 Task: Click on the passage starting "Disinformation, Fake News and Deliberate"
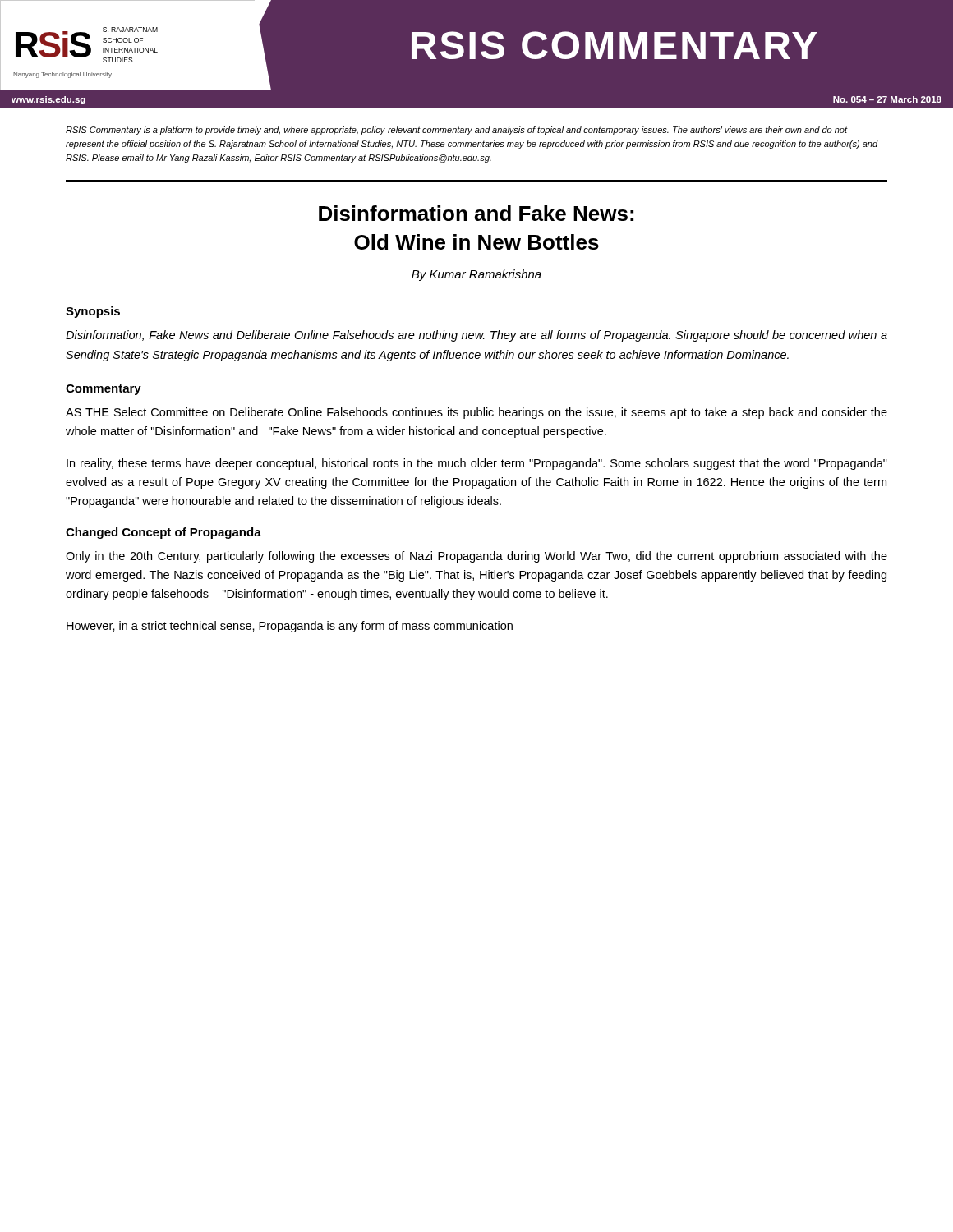476,345
